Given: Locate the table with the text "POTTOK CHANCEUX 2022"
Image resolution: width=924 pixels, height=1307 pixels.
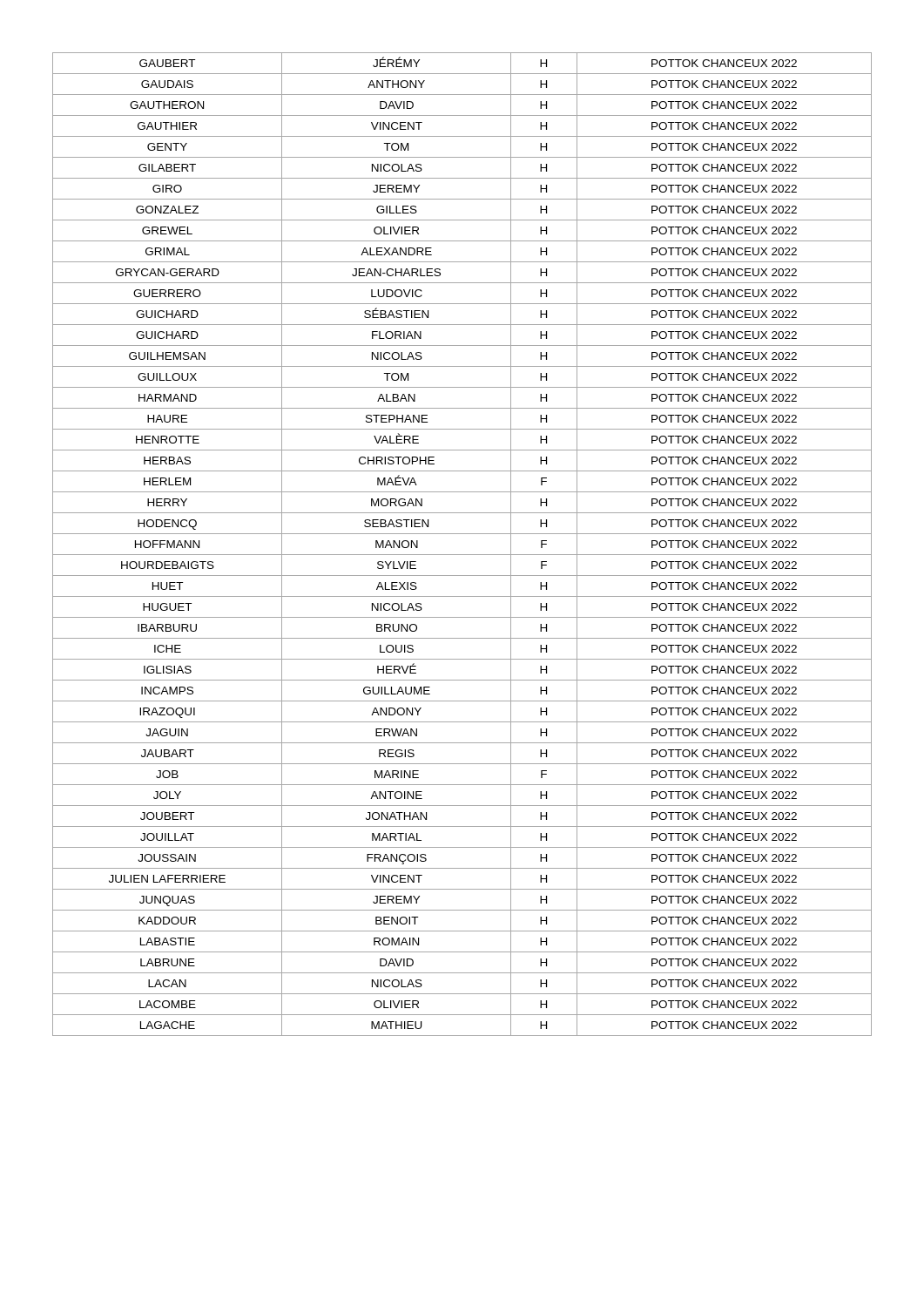Looking at the screenshot, I should (x=462, y=544).
